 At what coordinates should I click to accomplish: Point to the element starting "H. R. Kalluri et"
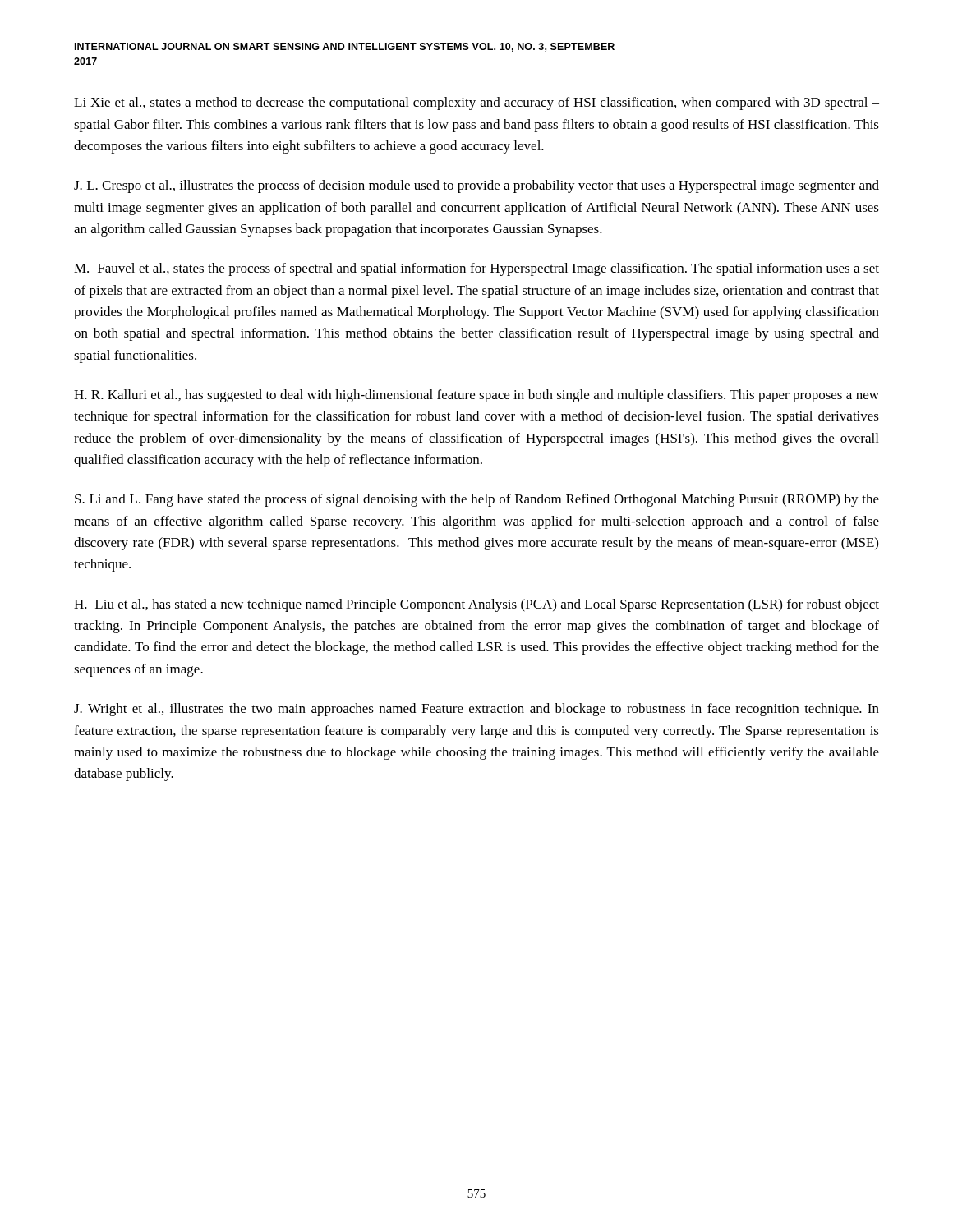[476, 427]
